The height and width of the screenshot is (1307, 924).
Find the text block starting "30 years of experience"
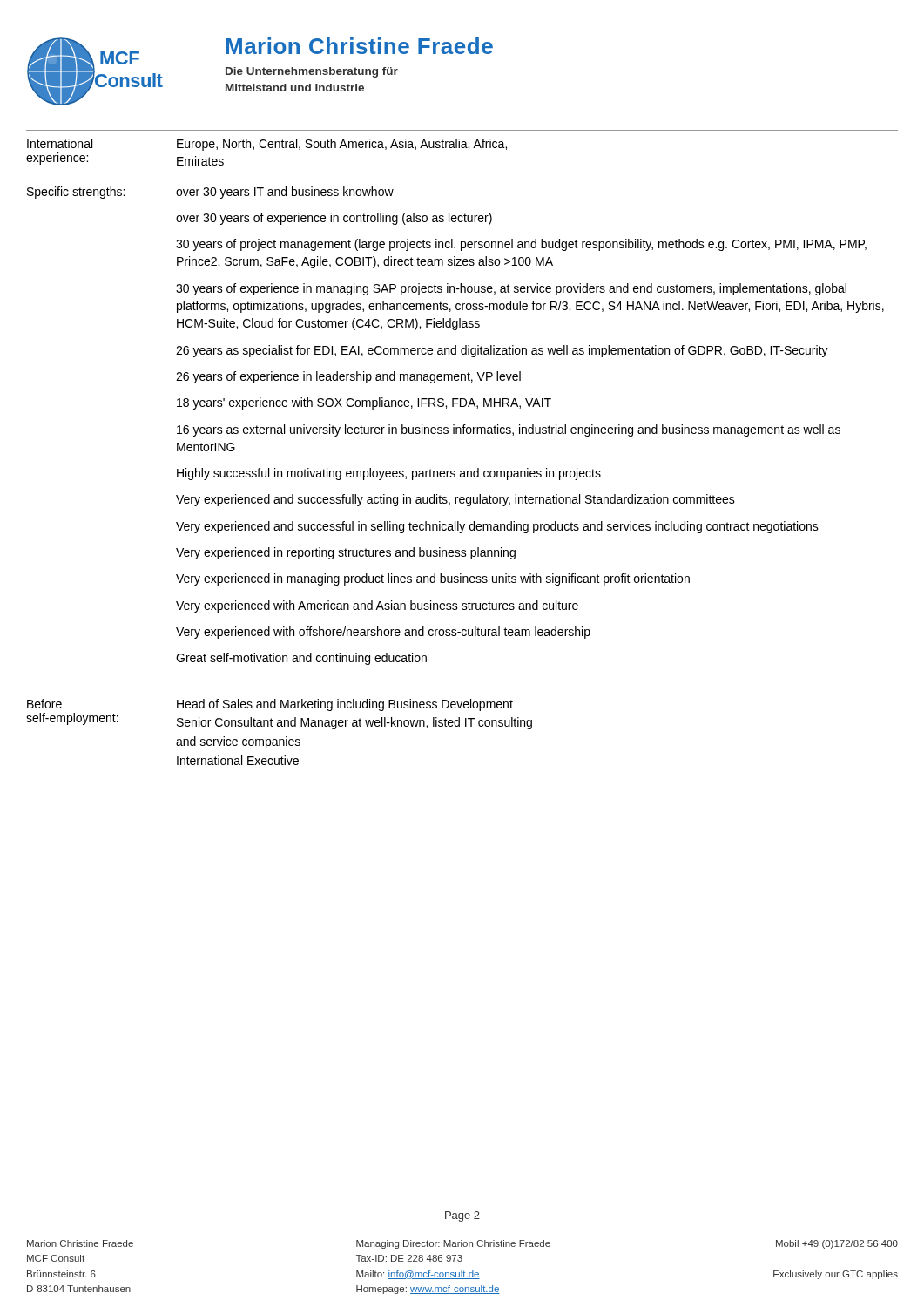coord(530,306)
